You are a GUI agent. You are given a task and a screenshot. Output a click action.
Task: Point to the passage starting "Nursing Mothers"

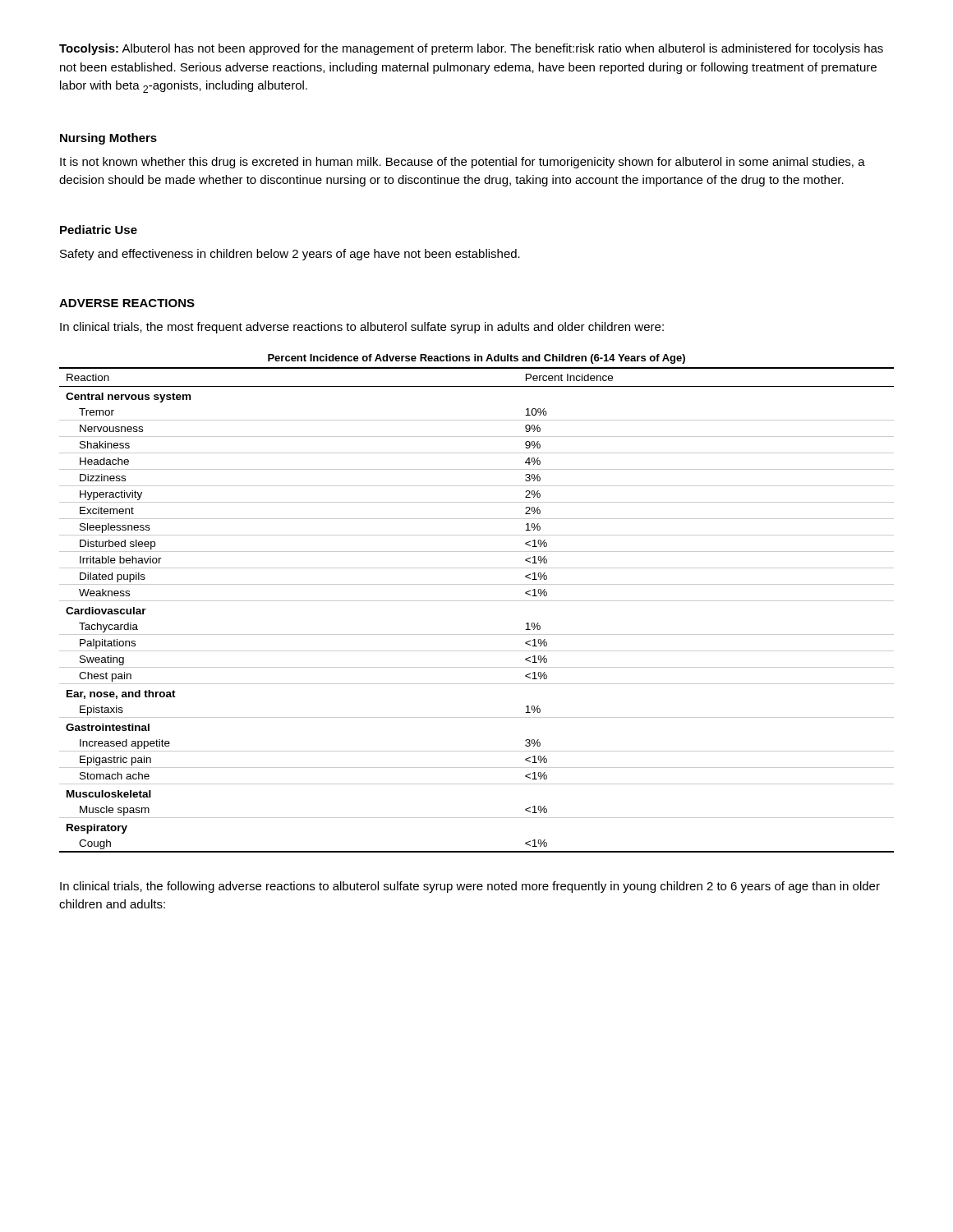[108, 137]
